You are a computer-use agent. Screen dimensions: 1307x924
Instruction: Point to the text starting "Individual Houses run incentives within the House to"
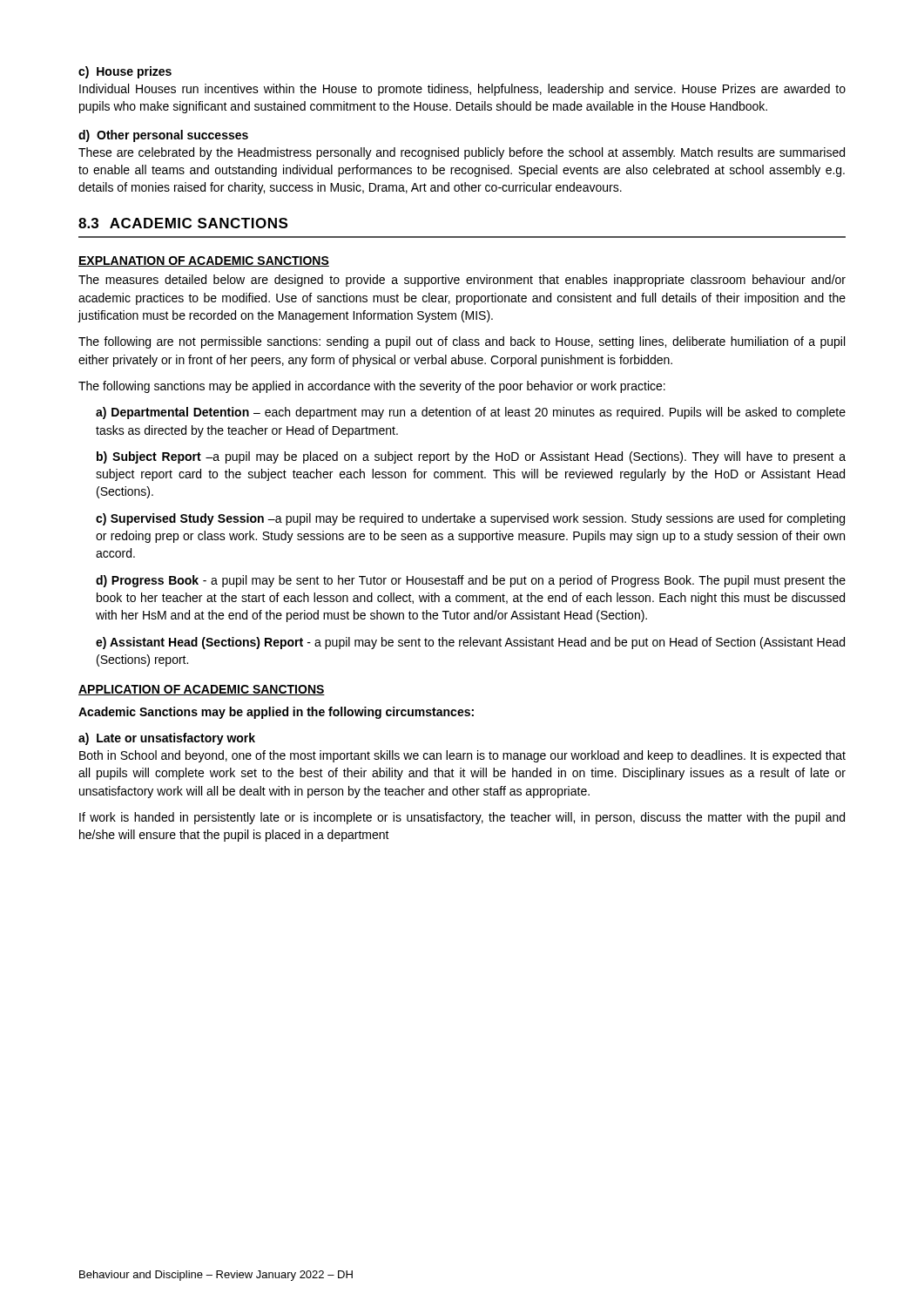click(x=462, y=98)
